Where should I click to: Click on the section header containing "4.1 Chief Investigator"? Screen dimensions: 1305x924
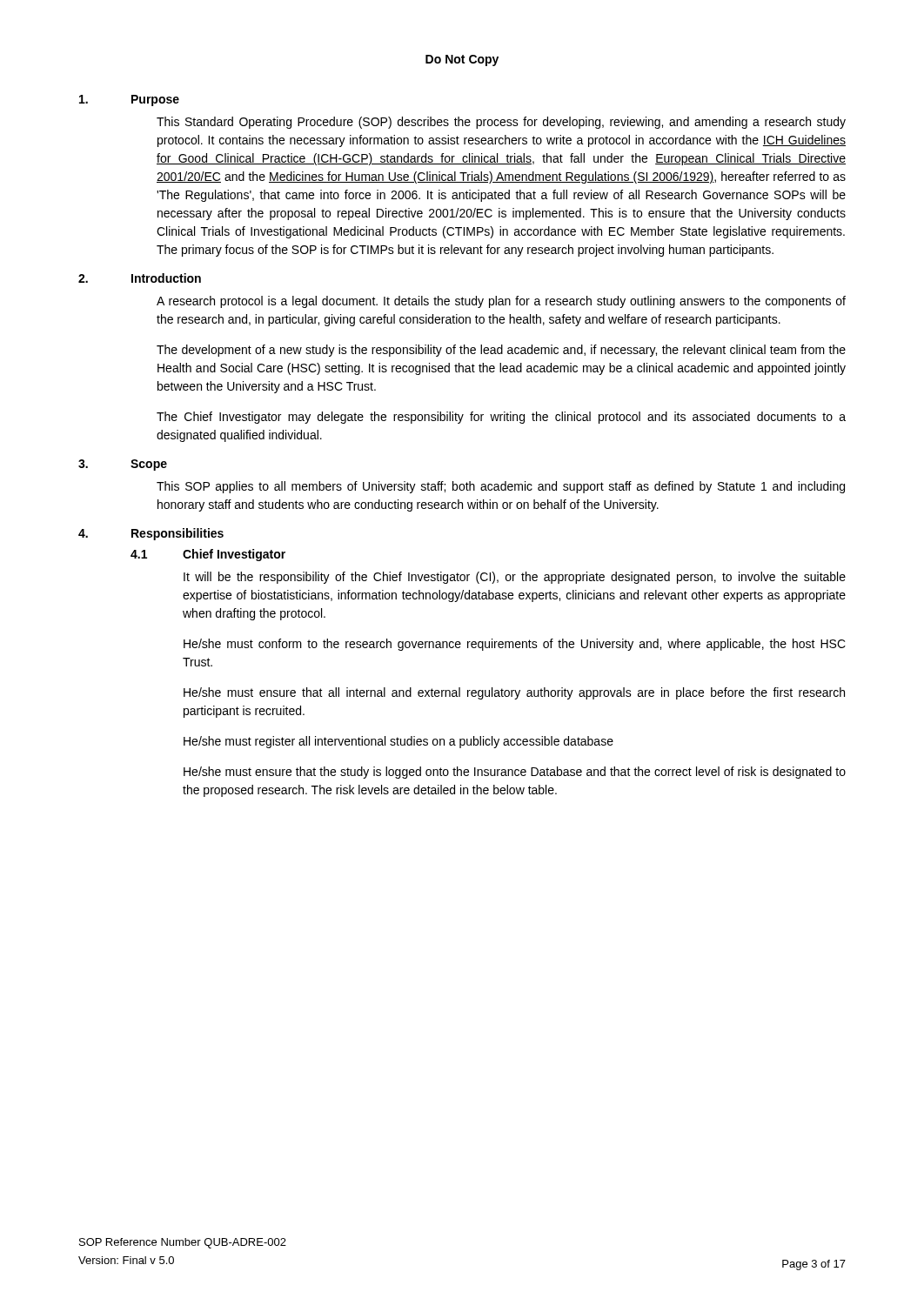coord(208,554)
